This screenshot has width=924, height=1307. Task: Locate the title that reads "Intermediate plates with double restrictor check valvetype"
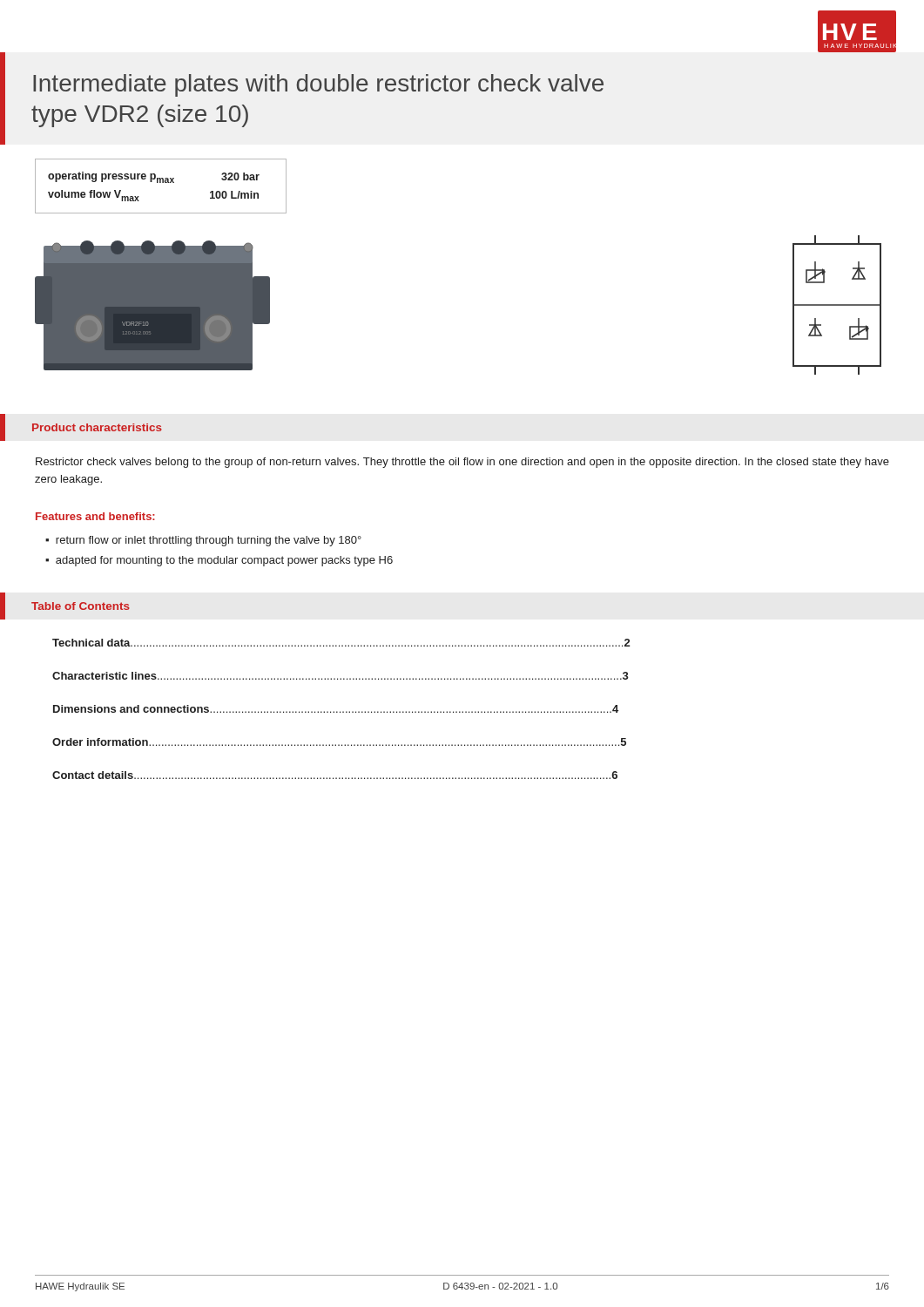pos(460,98)
